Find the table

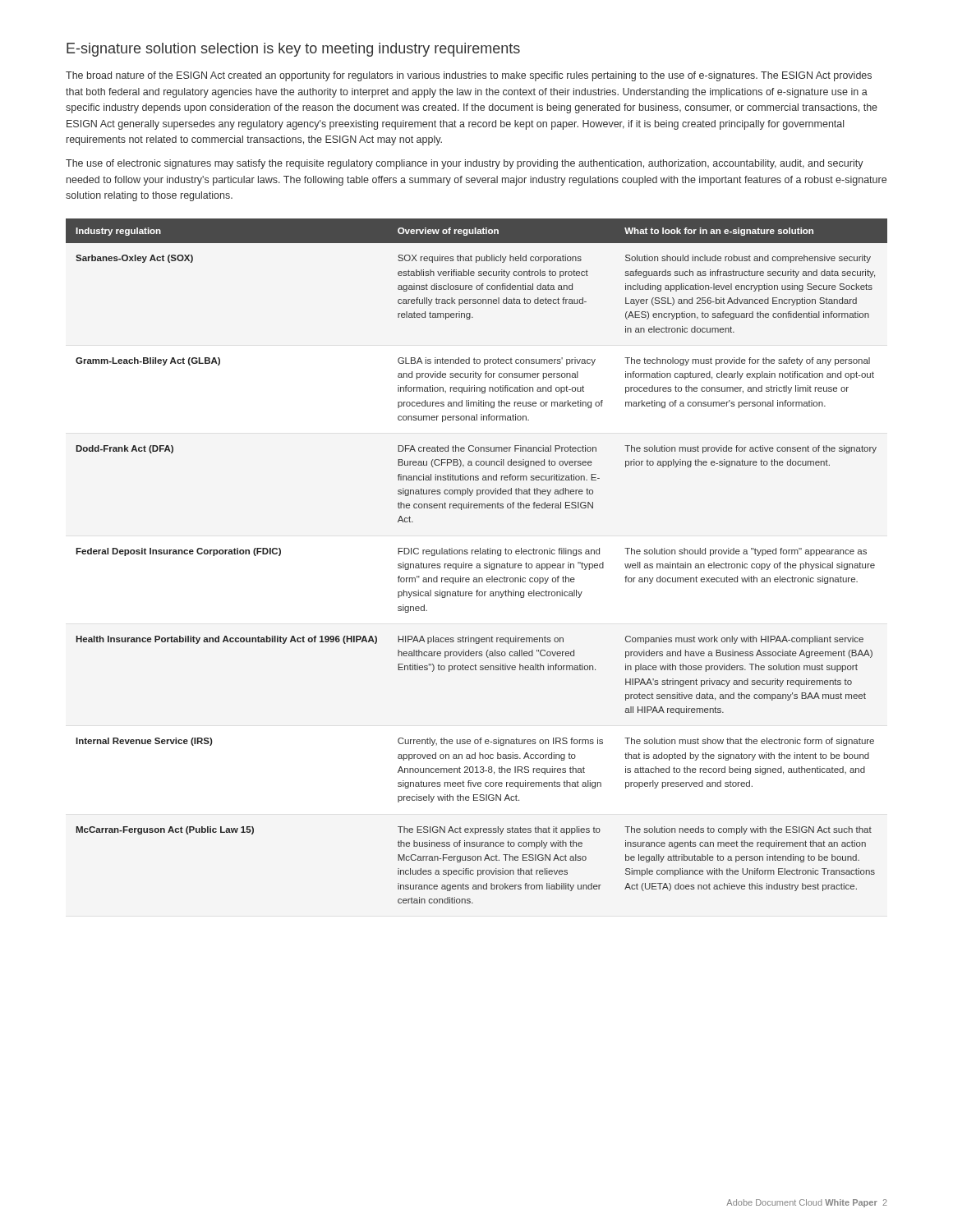pyautogui.click(x=476, y=568)
